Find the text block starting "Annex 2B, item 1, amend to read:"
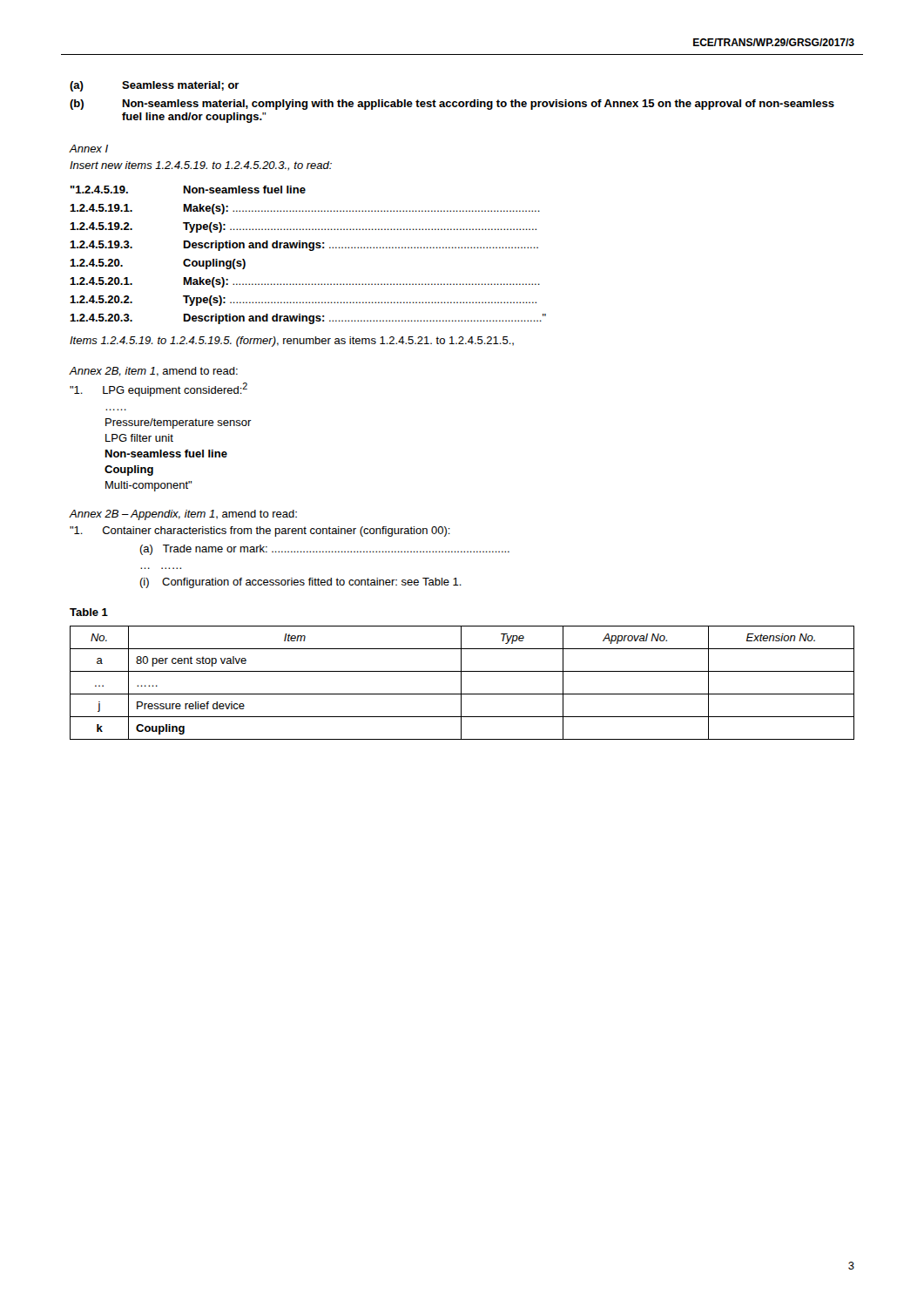The image size is (924, 1307). 154,371
